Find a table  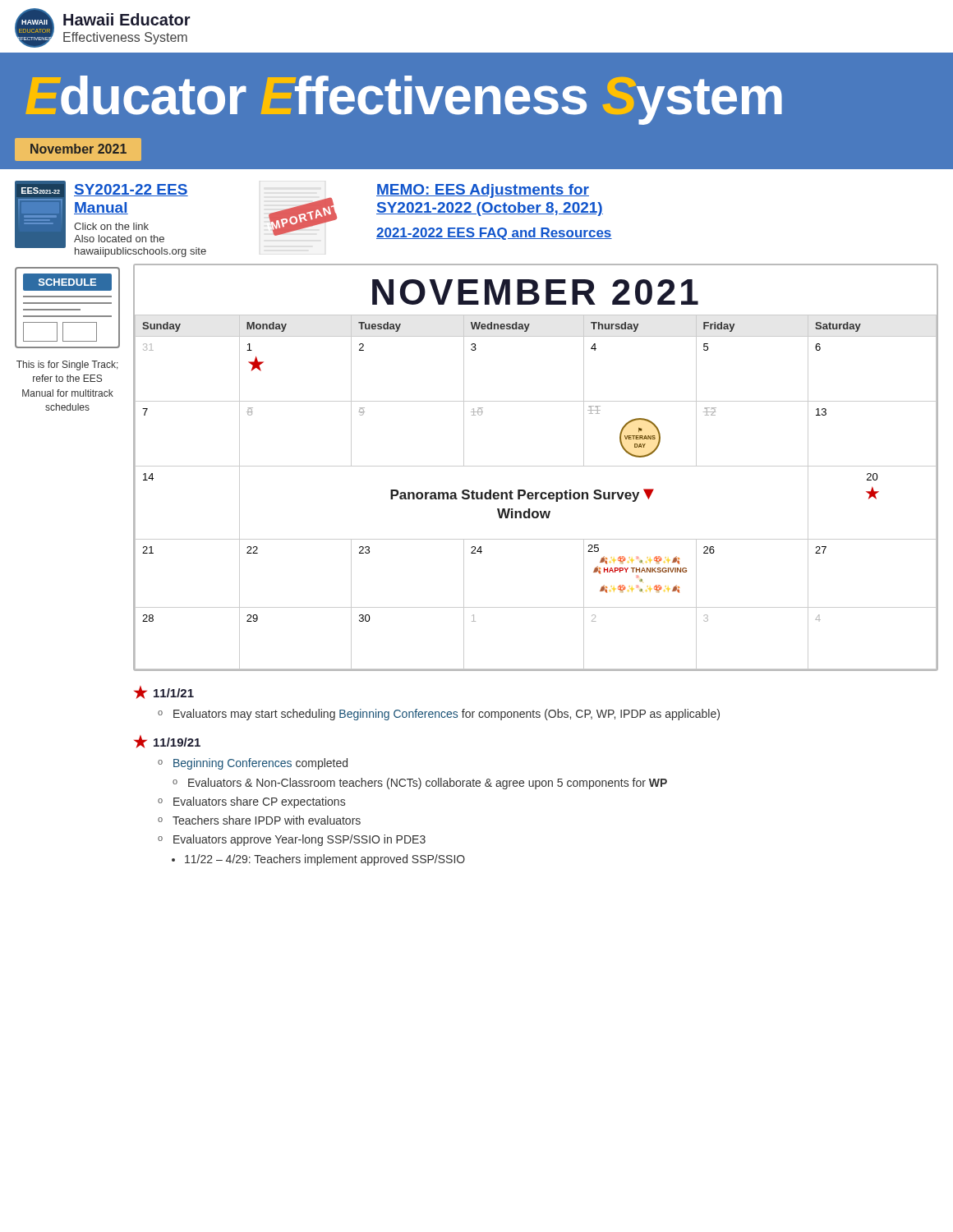click(x=536, y=467)
